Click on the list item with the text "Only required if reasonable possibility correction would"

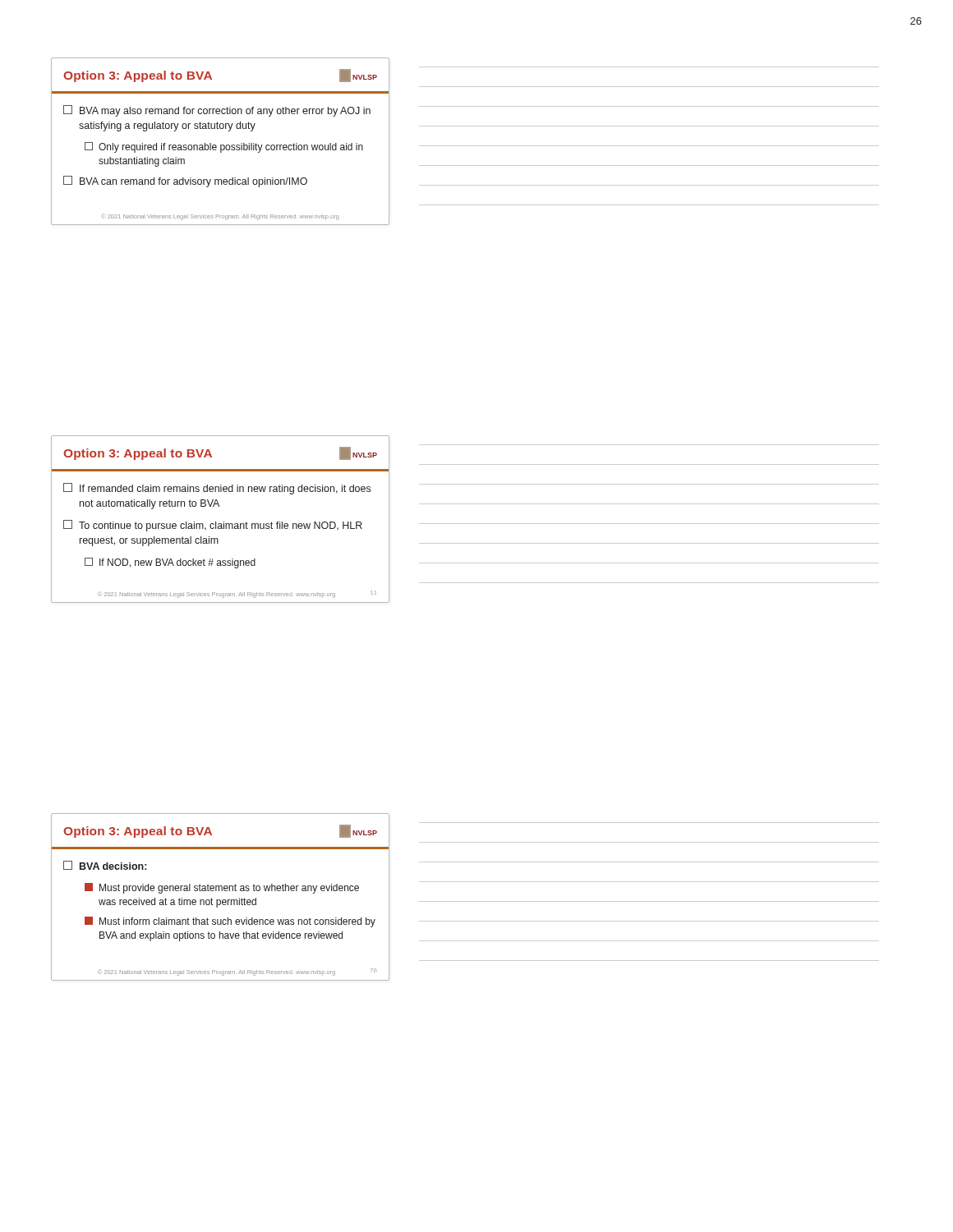coord(231,154)
